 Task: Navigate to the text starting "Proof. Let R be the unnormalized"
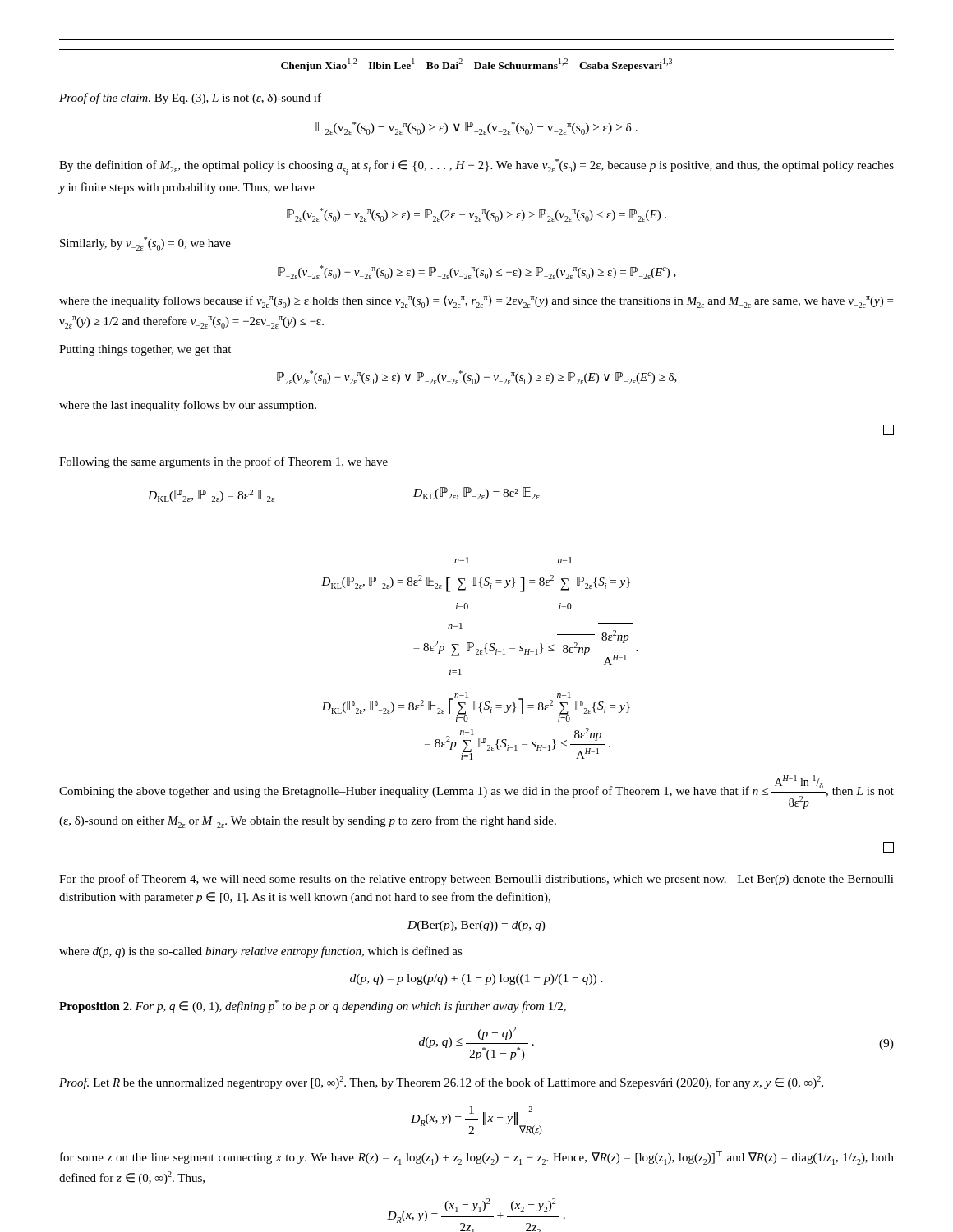click(x=442, y=1082)
